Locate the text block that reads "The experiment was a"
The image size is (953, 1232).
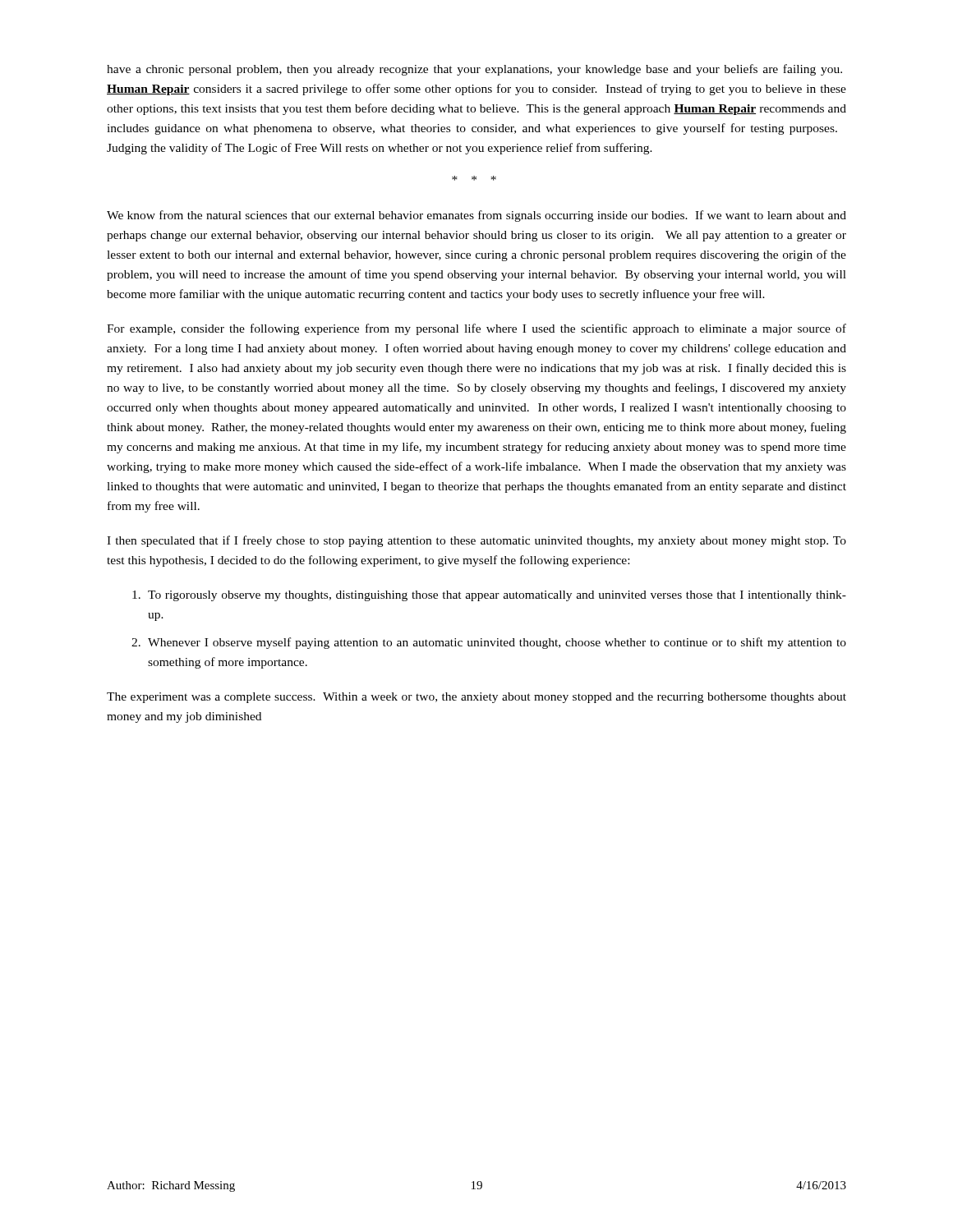476,707
